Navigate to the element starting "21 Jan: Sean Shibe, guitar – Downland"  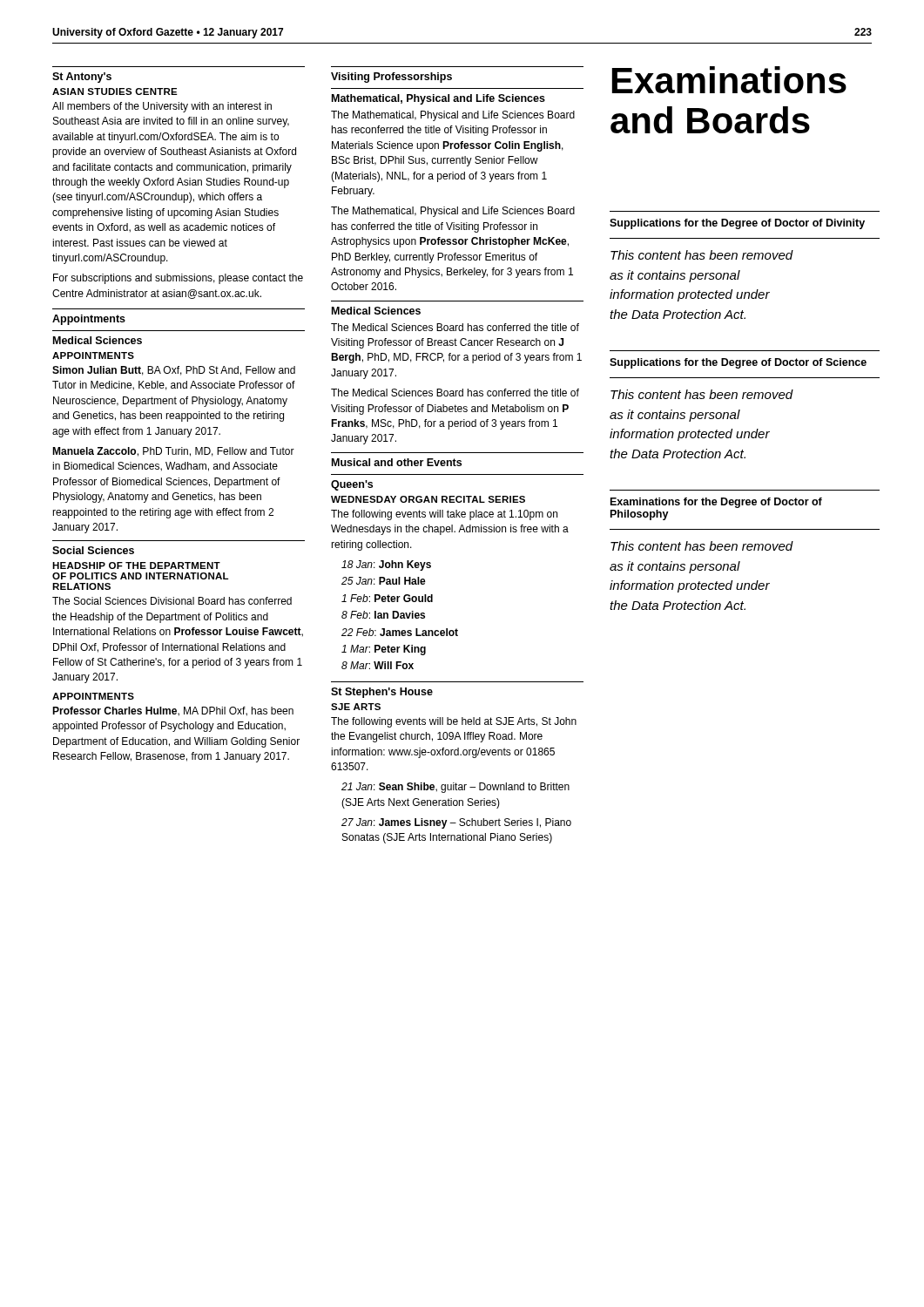(456, 795)
